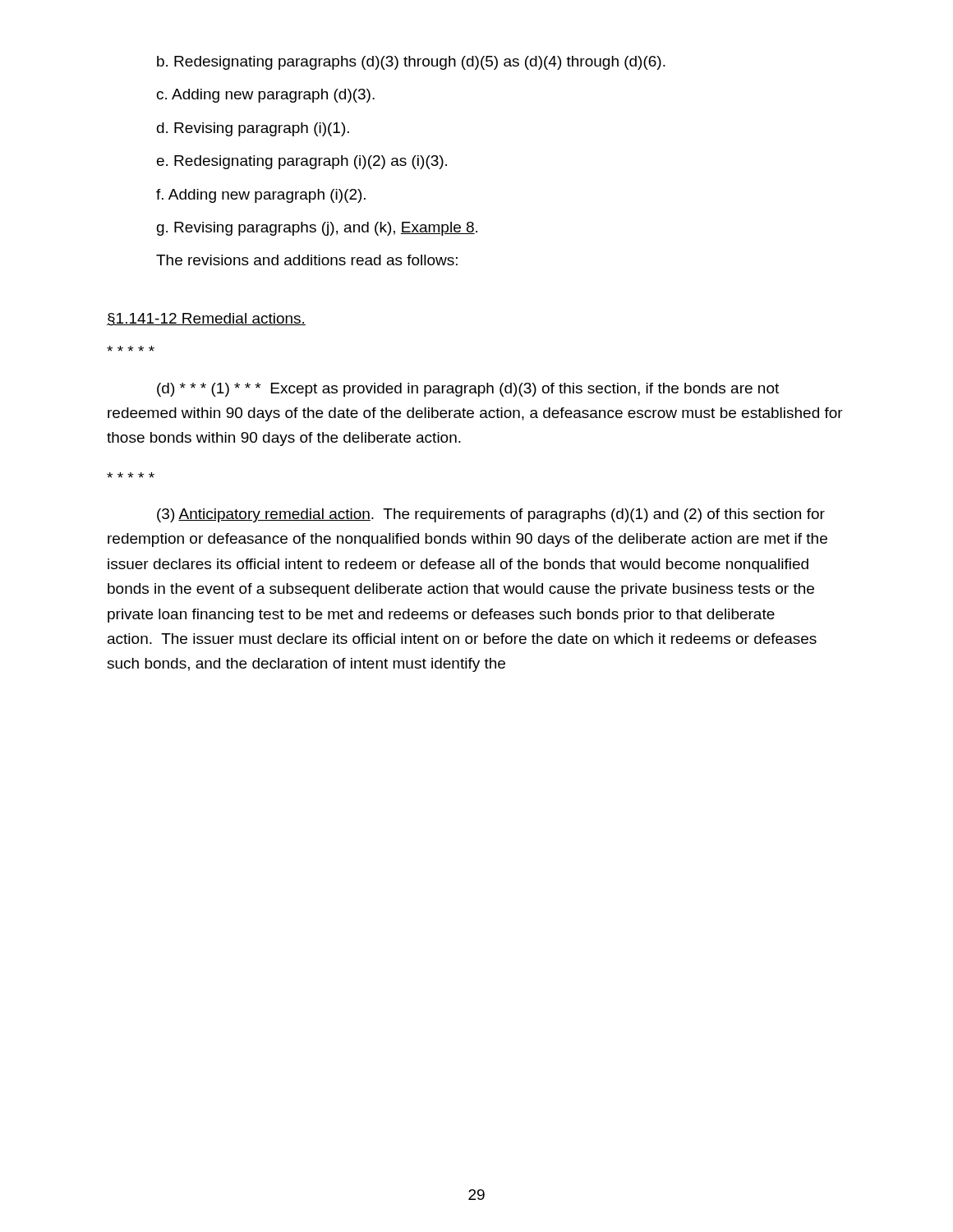Navigate to the element starting "g. Revising paragraphs (j),"
The image size is (953, 1232).
click(317, 227)
